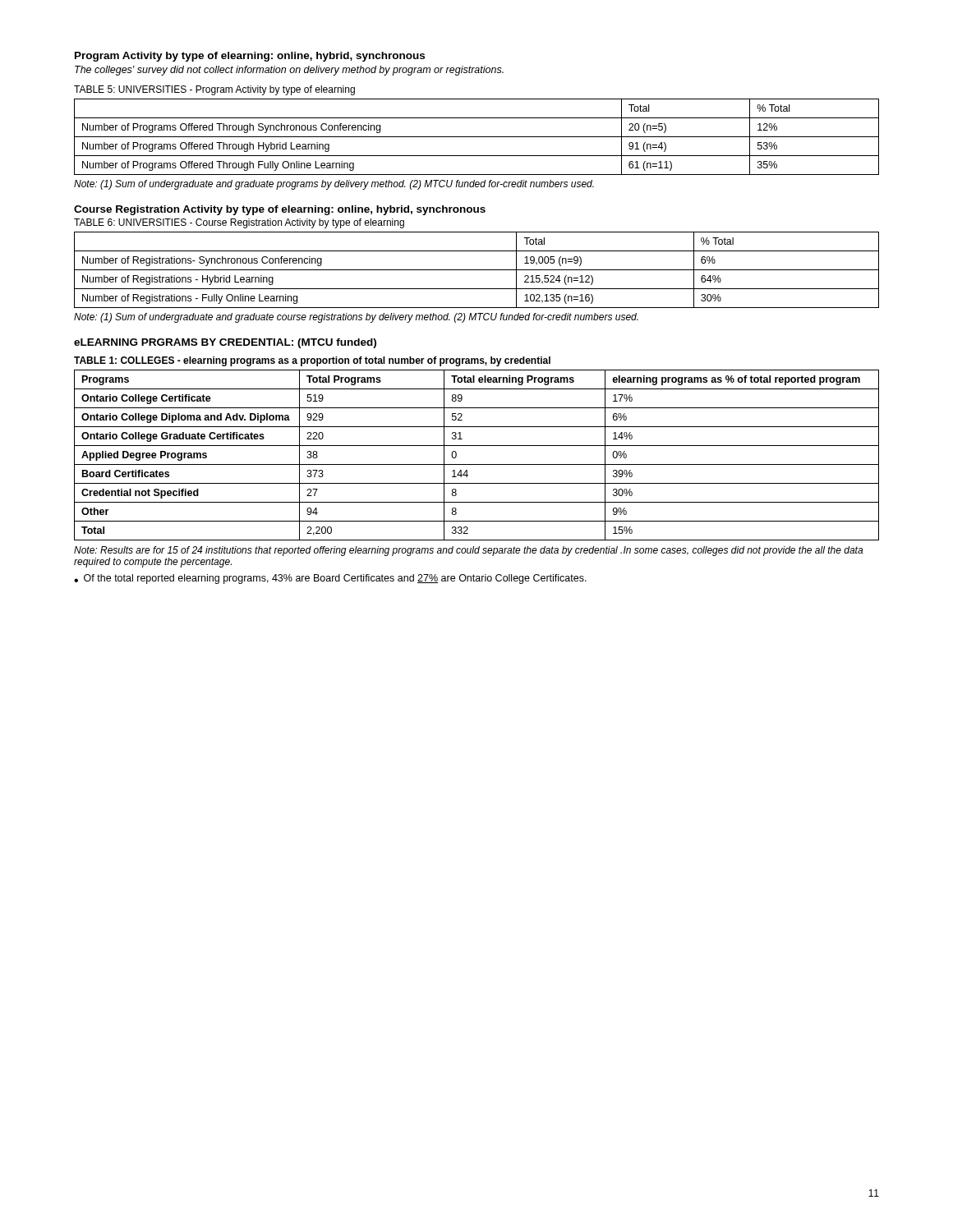
Task: Find the caption on this page that starts "TABLE 6: UNIVERSITIES - Course Registration"
Action: click(239, 223)
